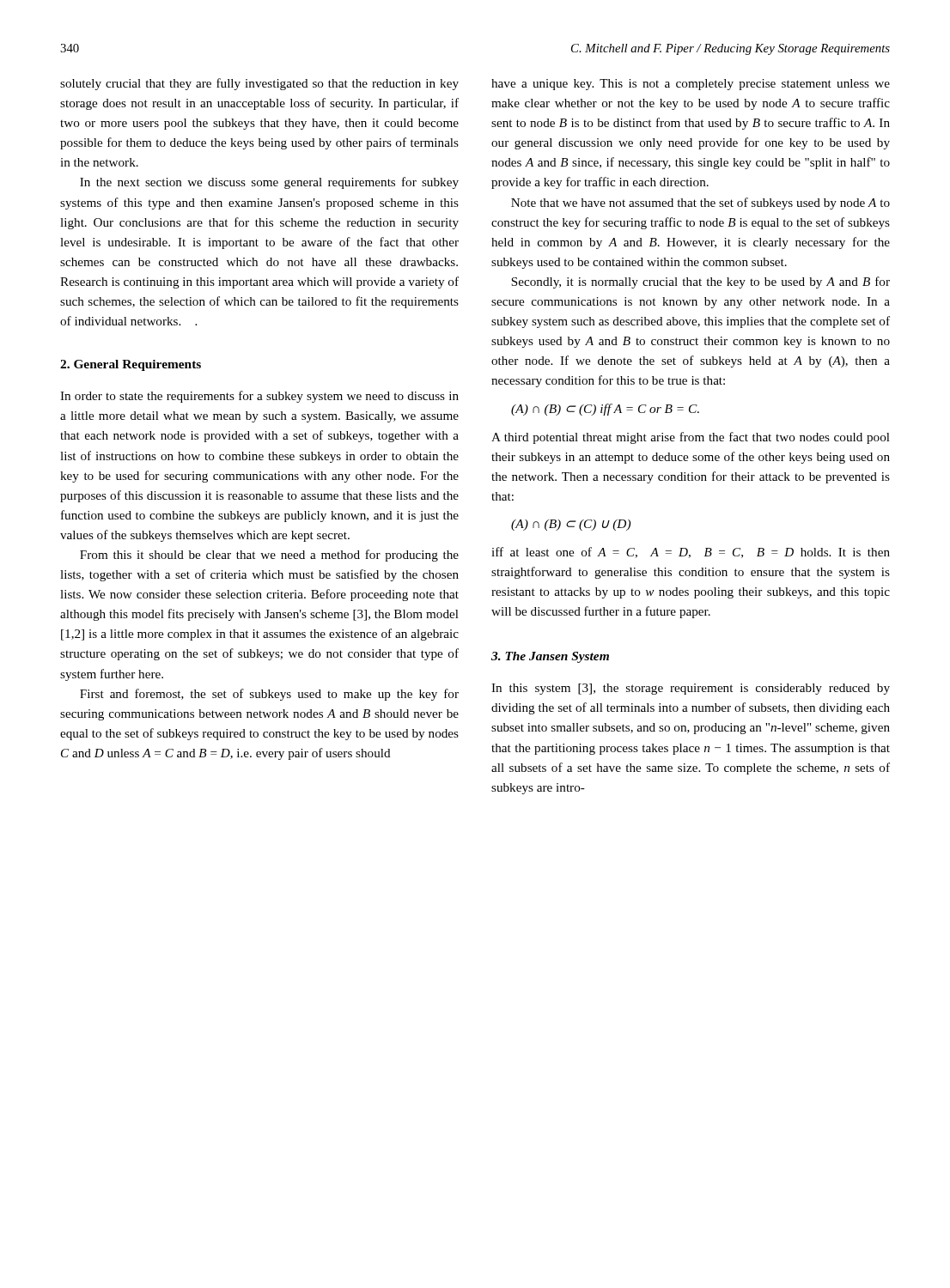
Task: Select the text starting "have a unique key. This is not a"
Action: pyautogui.click(x=691, y=232)
